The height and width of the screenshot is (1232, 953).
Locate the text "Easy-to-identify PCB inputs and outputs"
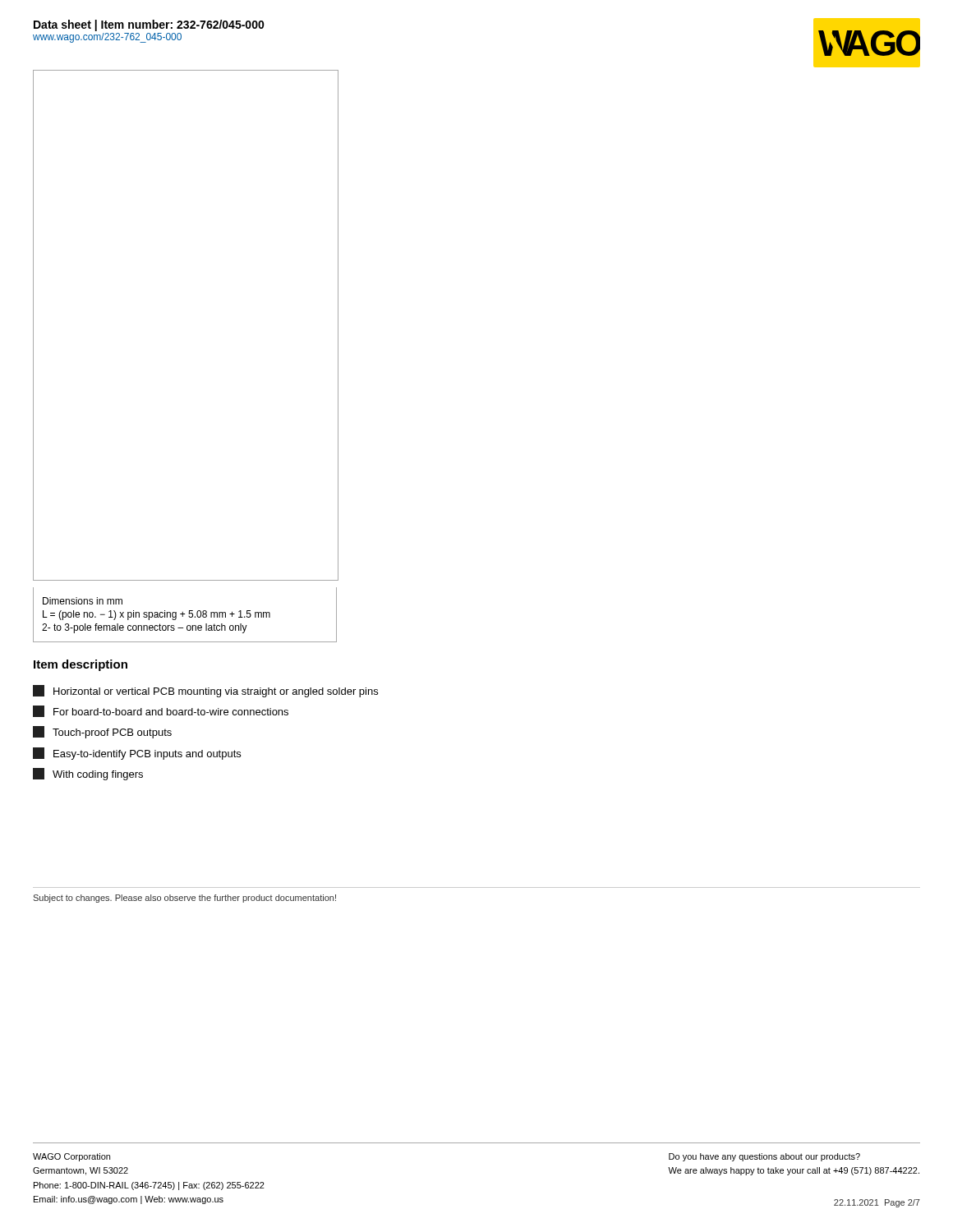(137, 754)
